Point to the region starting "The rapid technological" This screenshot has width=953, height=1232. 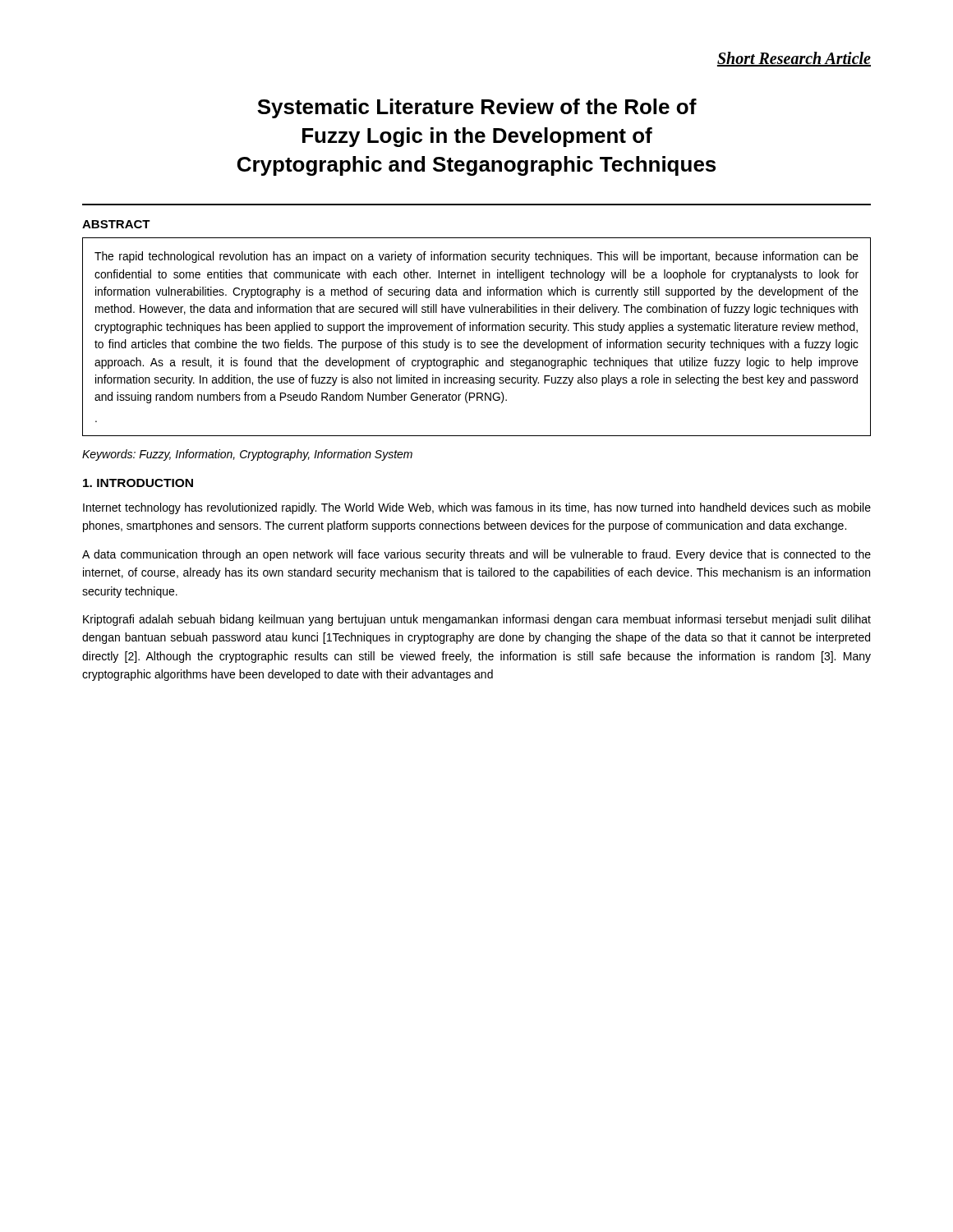(476, 338)
